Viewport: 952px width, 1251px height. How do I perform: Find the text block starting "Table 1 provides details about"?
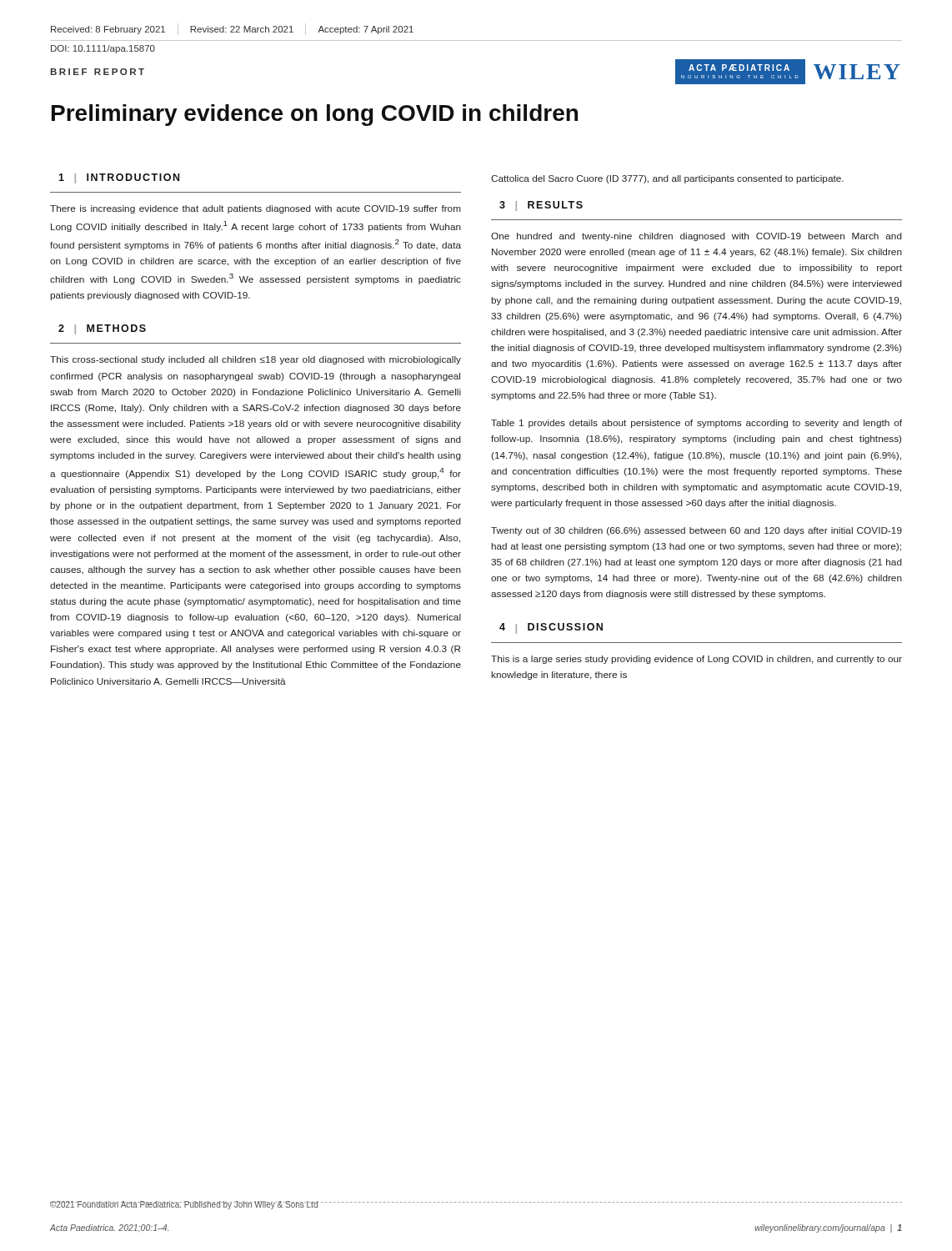point(697,463)
